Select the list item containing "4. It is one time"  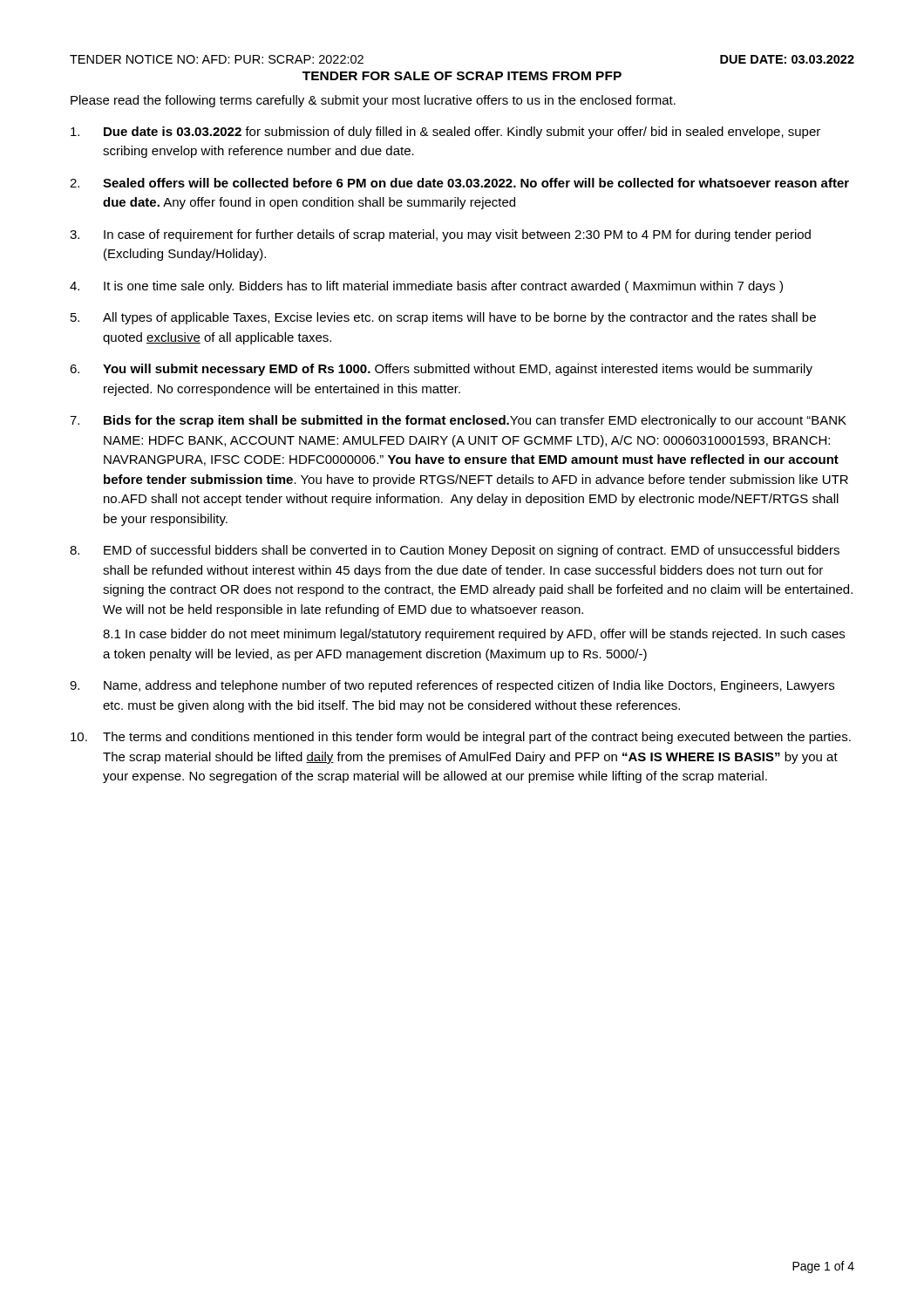pyautogui.click(x=427, y=286)
